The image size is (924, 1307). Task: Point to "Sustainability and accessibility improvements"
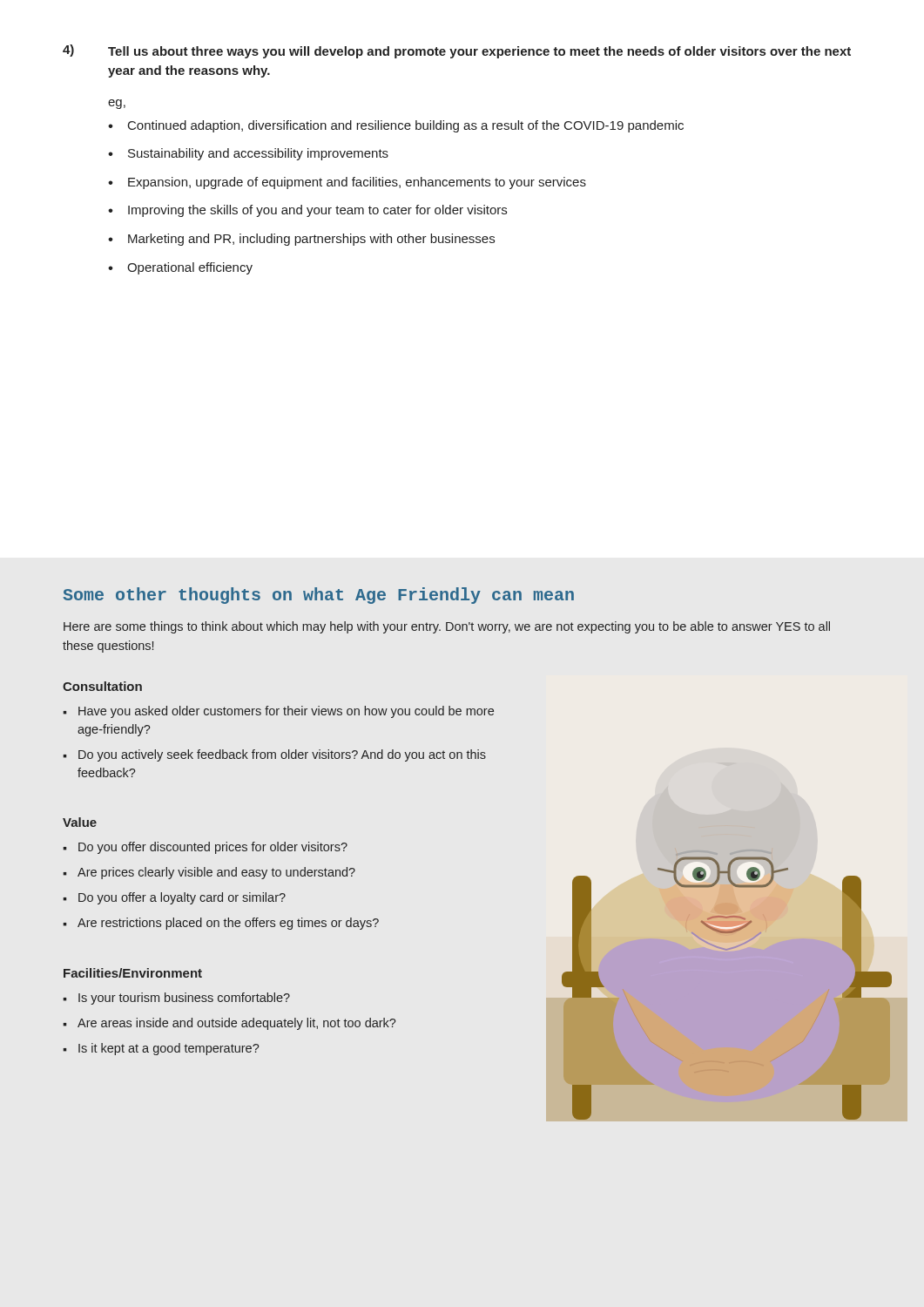[258, 153]
